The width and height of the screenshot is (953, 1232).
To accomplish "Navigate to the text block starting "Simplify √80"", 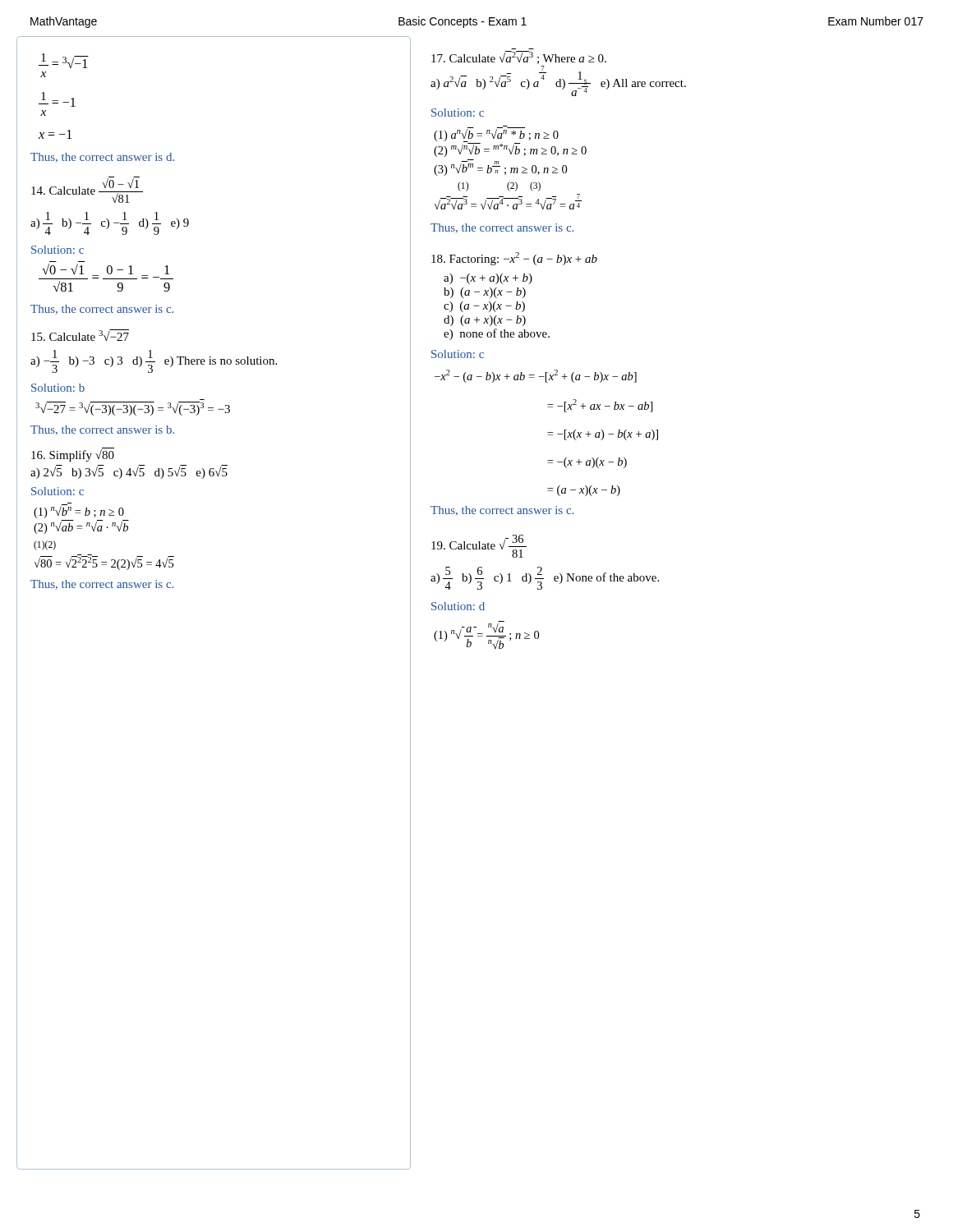I will (72, 455).
